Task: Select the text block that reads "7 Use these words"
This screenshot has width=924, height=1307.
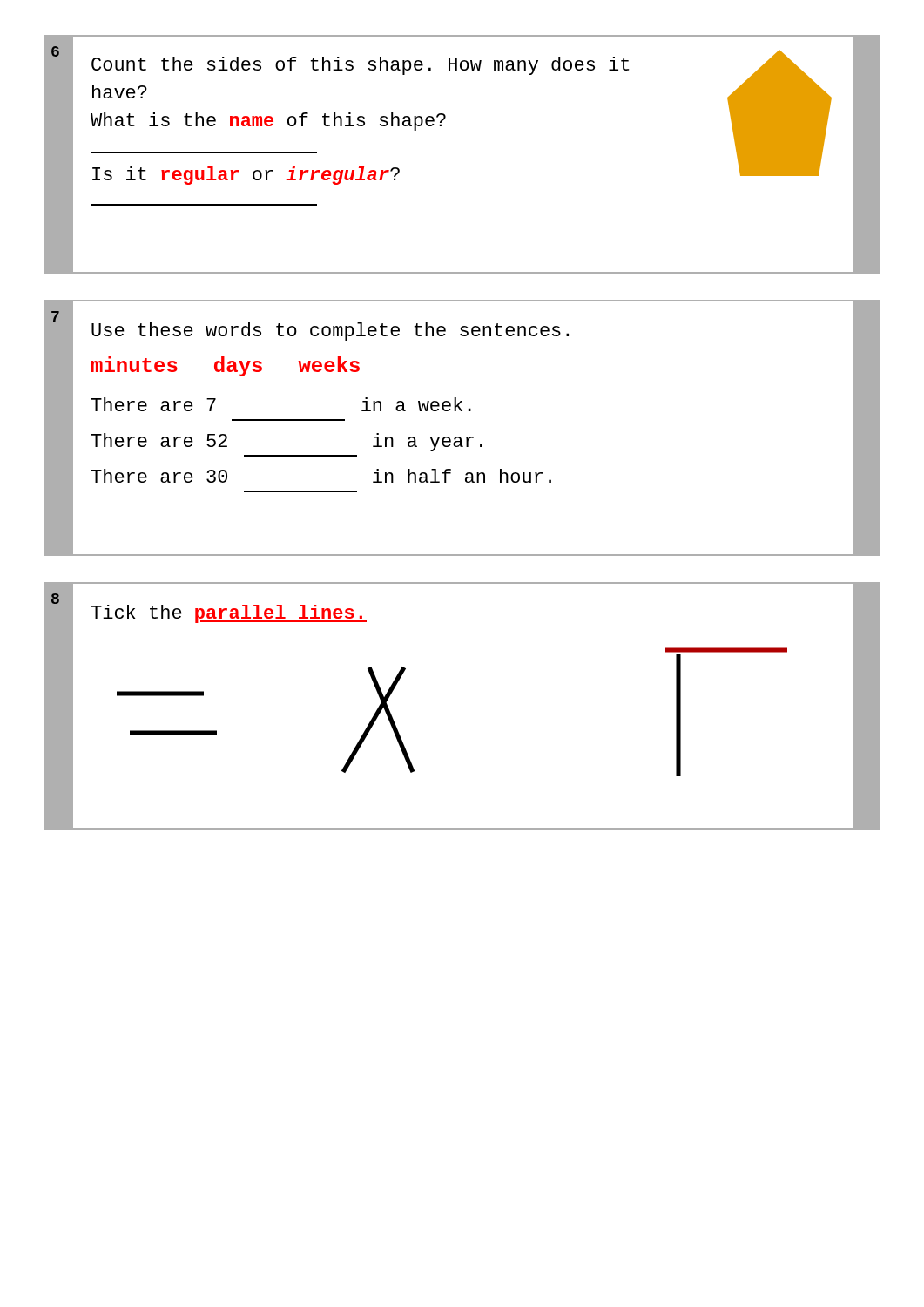Action: pyautogui.click(x=462, y=428)
